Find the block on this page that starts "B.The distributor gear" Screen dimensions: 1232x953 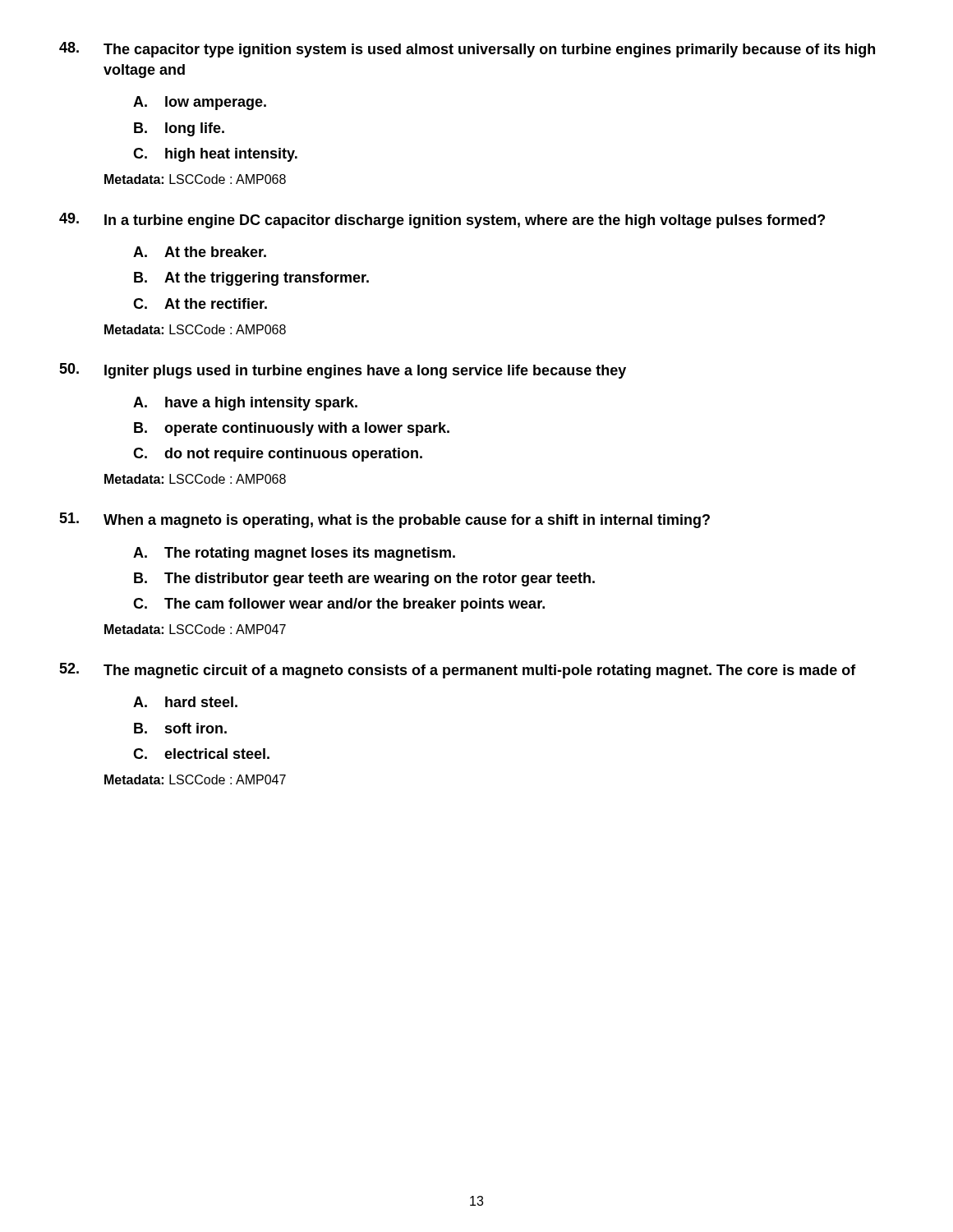pyautogui.click(x=364, y=579)
